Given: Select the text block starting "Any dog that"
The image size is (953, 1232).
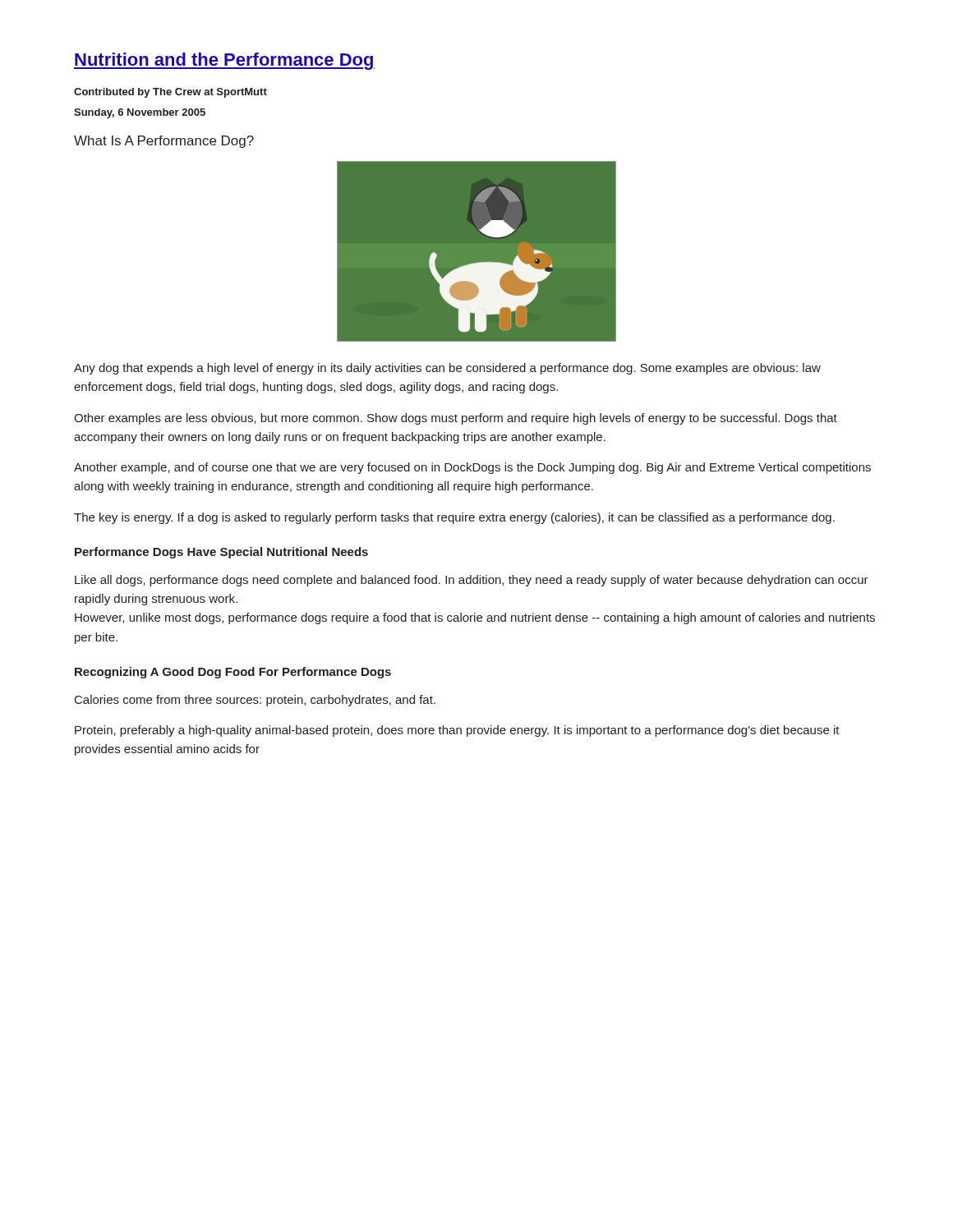Looking at the screenshot, I should (x=447, y=377).
